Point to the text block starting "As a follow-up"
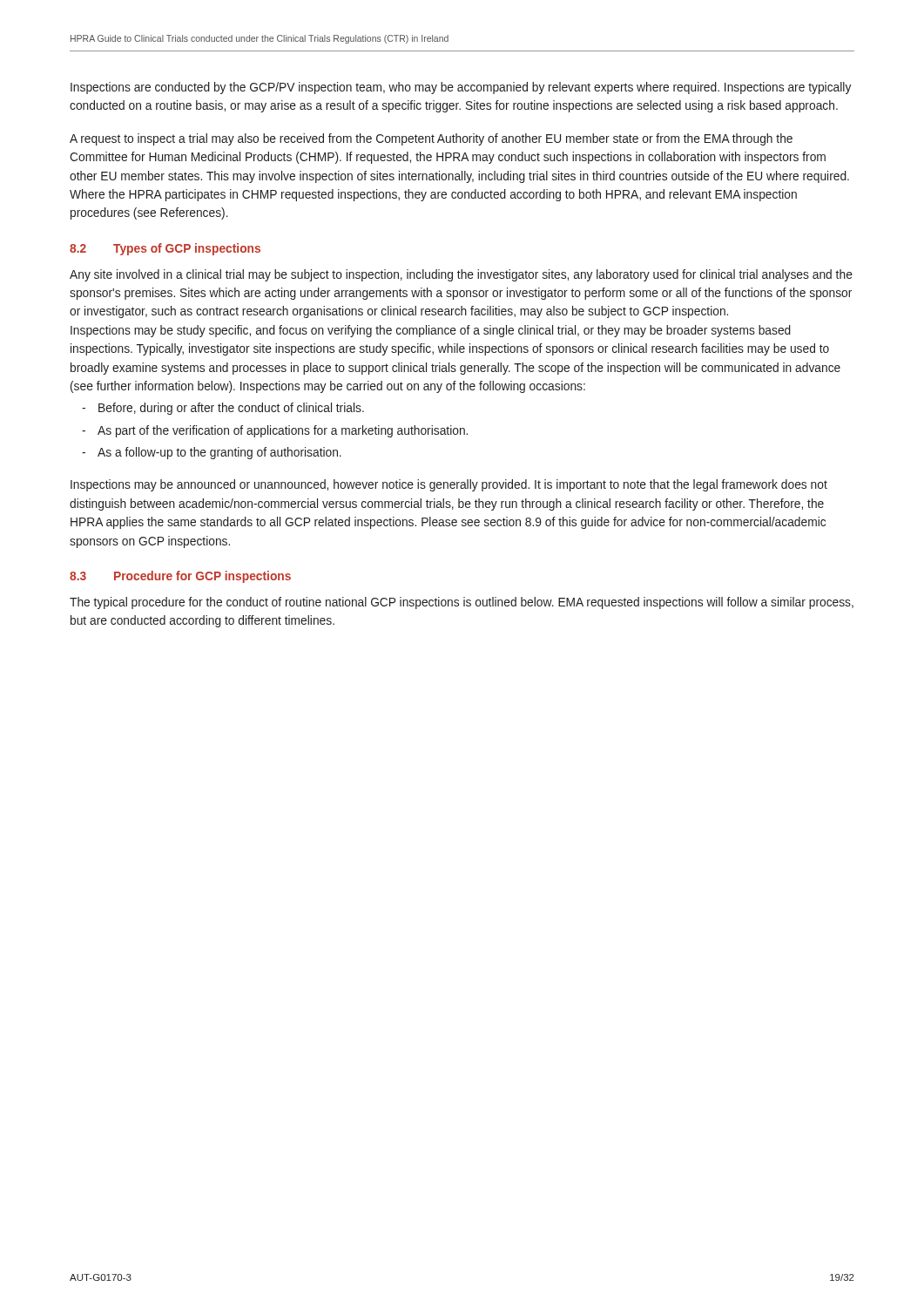The image size is (924, 1307). (220, 453)
